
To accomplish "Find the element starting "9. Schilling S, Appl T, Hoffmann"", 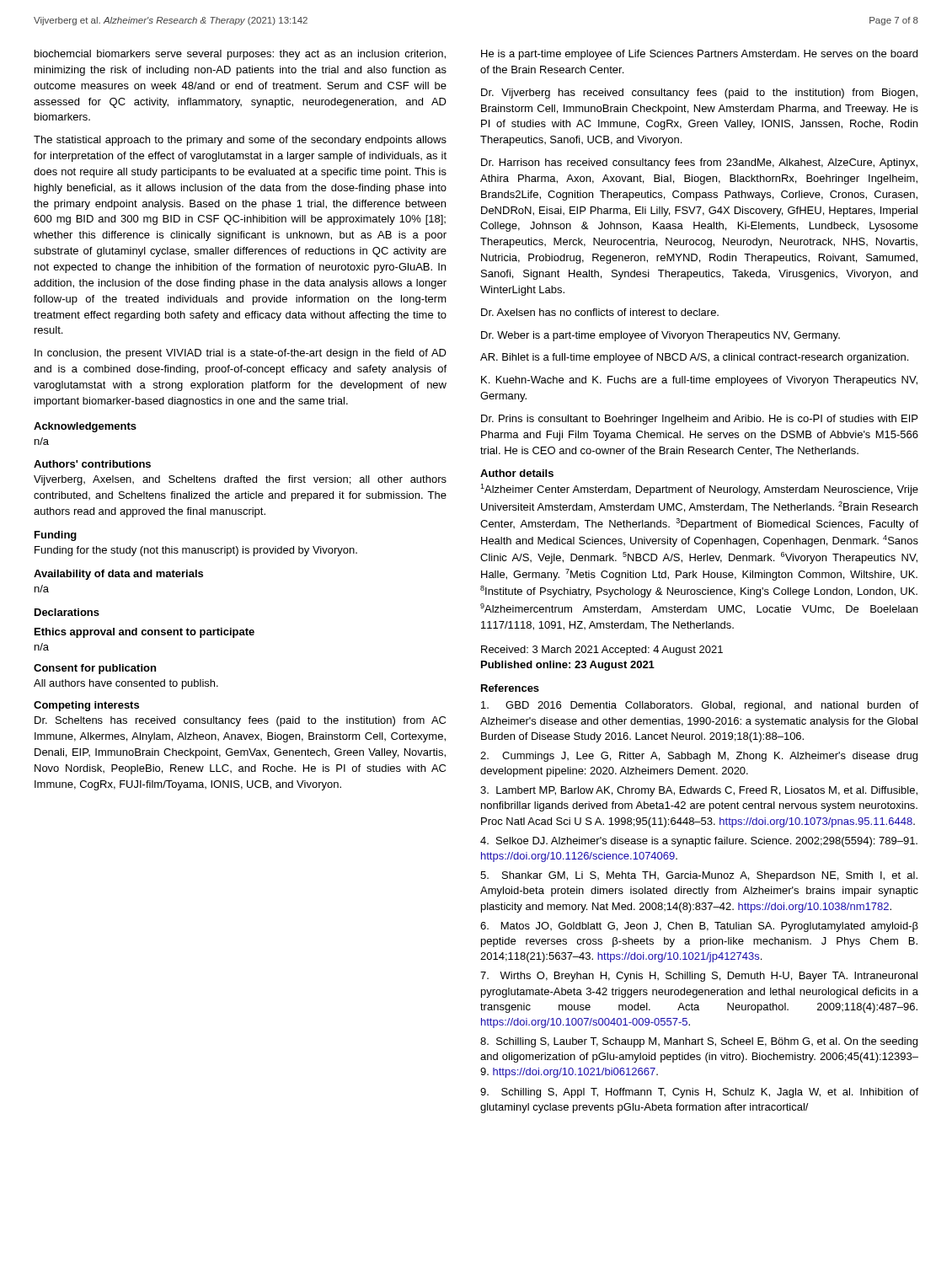I will 699,1099.
